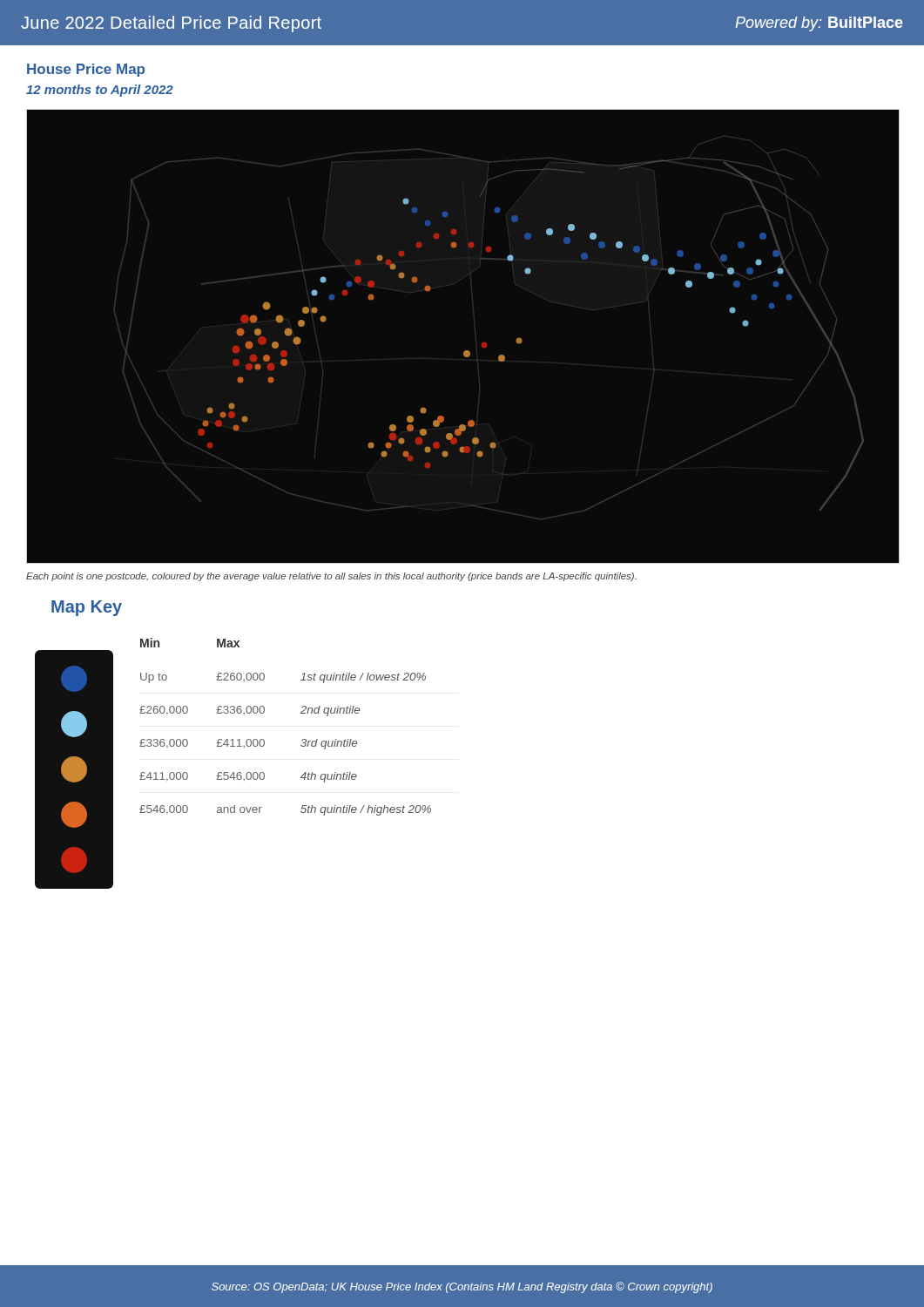This screenshot has width=924, height=1307.
Task: Find the text starting "Map Key"
Action: 86,606
